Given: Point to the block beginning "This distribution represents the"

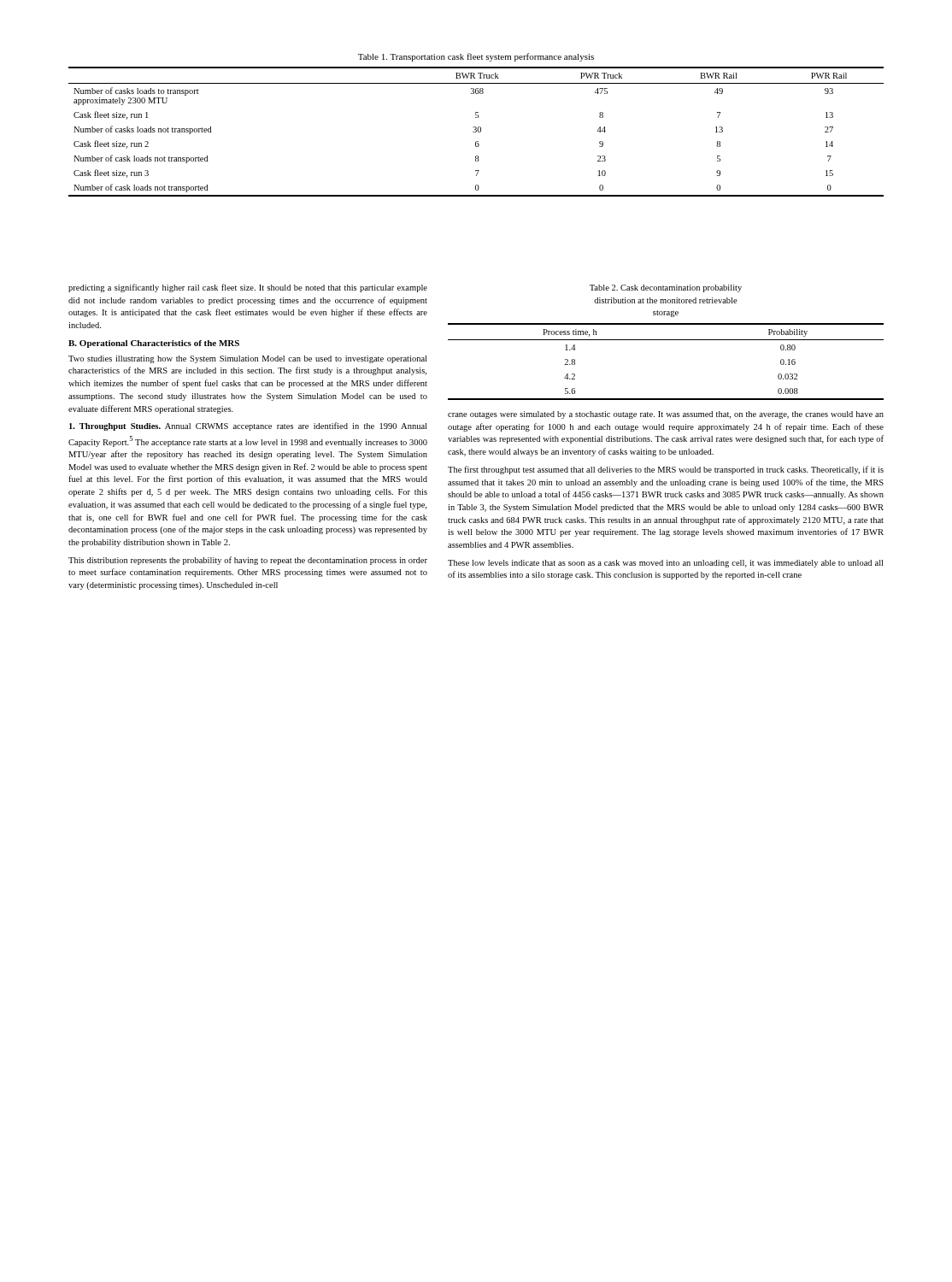Looking at the screenshot, I should click(x=248, y=572).
